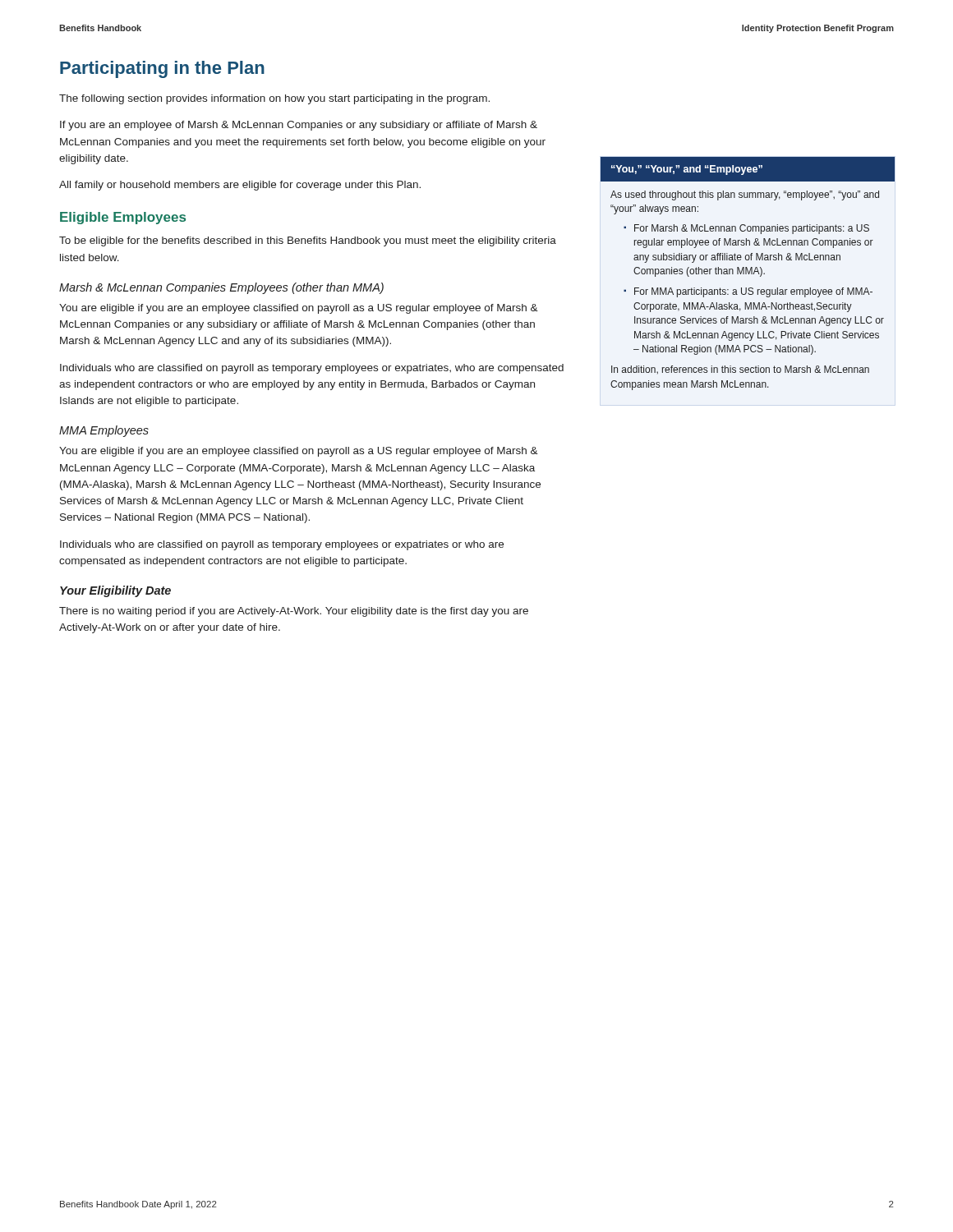Navigate to the block starting "All family or household members are"
Image resolution: width=953 pixels, height=1232 pixels.
(240, 184)
